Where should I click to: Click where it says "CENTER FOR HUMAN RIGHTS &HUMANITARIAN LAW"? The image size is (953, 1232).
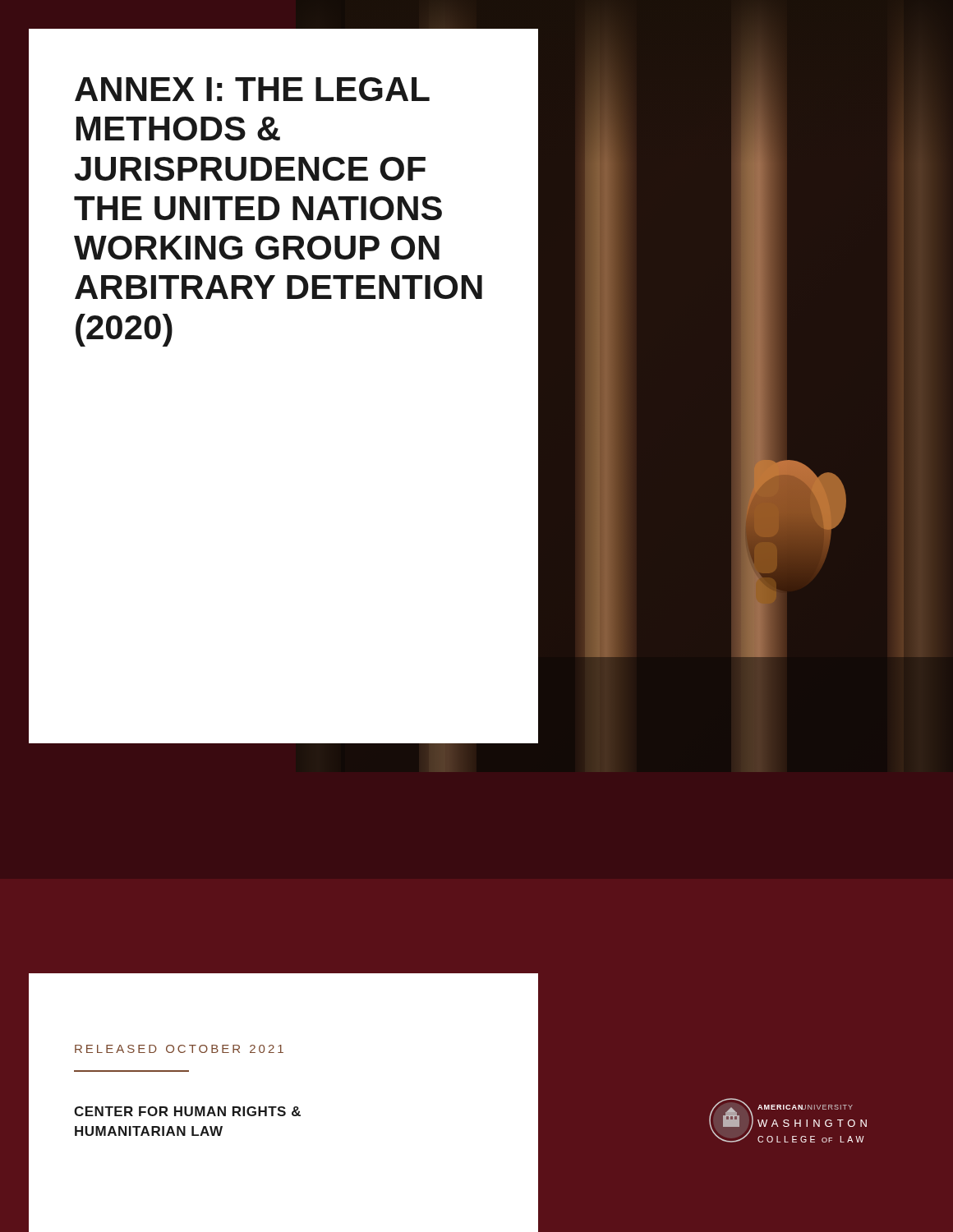coord(188,1122)
